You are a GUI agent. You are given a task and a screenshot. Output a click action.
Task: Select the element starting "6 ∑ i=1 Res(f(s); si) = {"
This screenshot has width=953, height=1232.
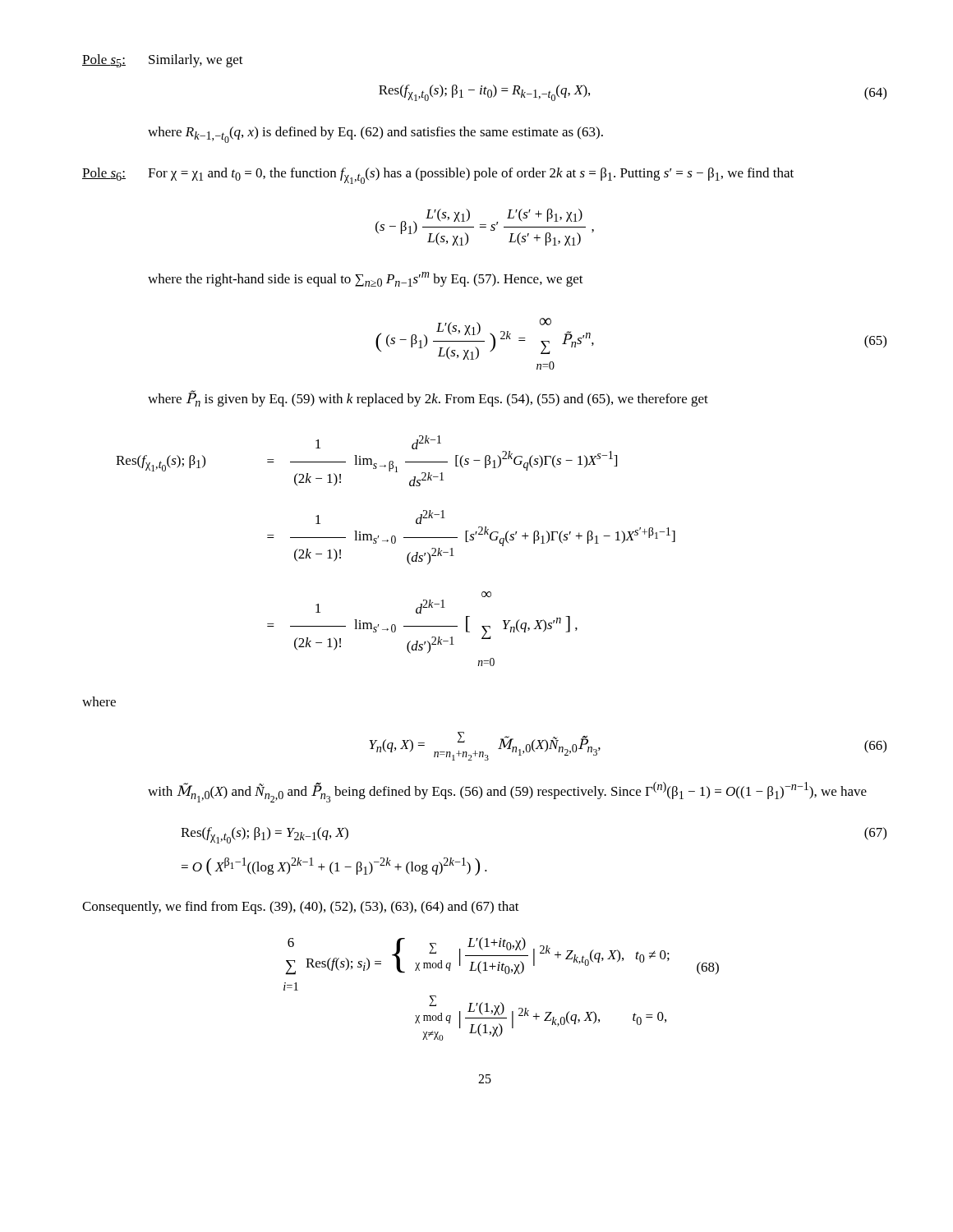click(x=501, y=988)
